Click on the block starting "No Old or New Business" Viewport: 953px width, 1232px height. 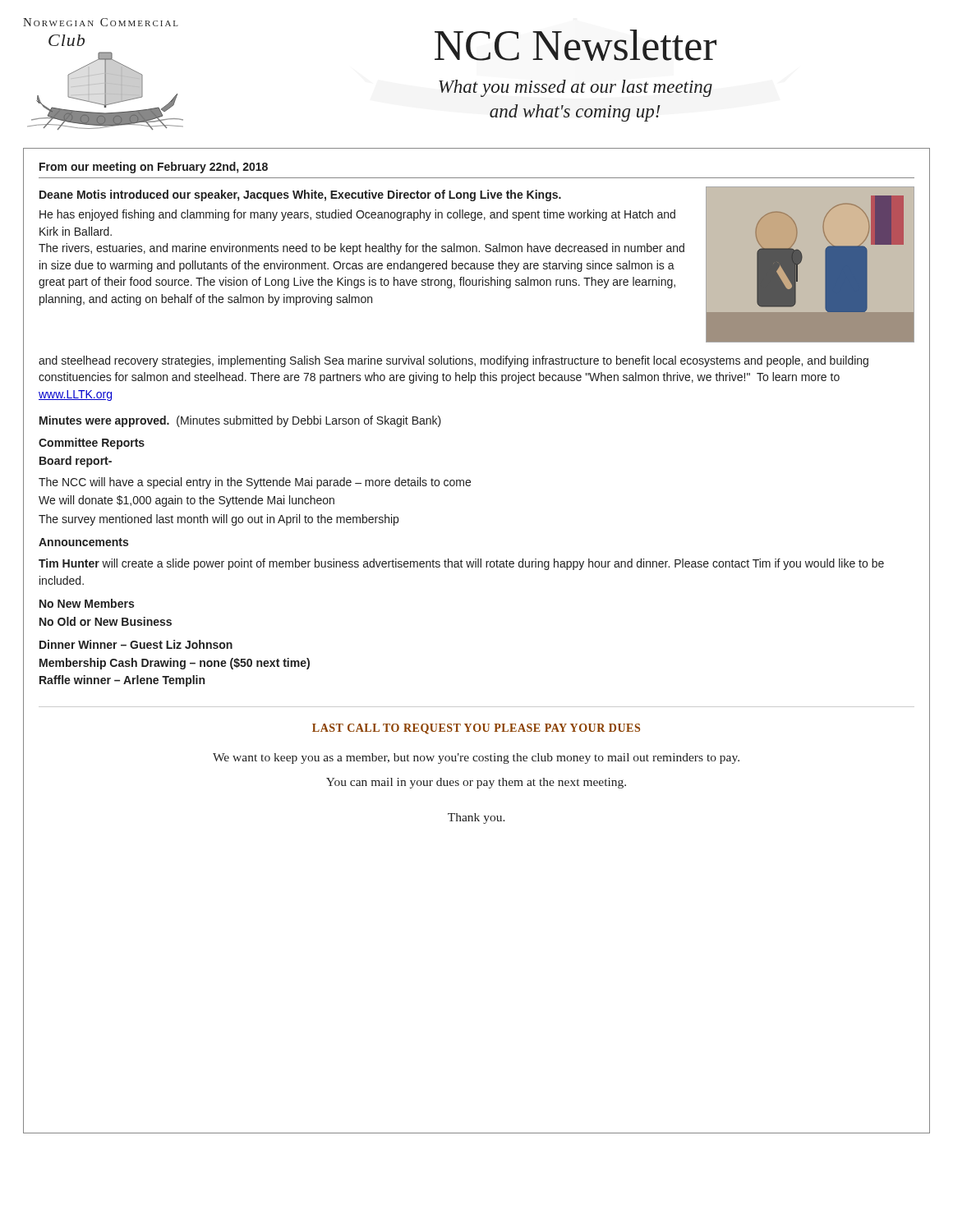(105, 622)
